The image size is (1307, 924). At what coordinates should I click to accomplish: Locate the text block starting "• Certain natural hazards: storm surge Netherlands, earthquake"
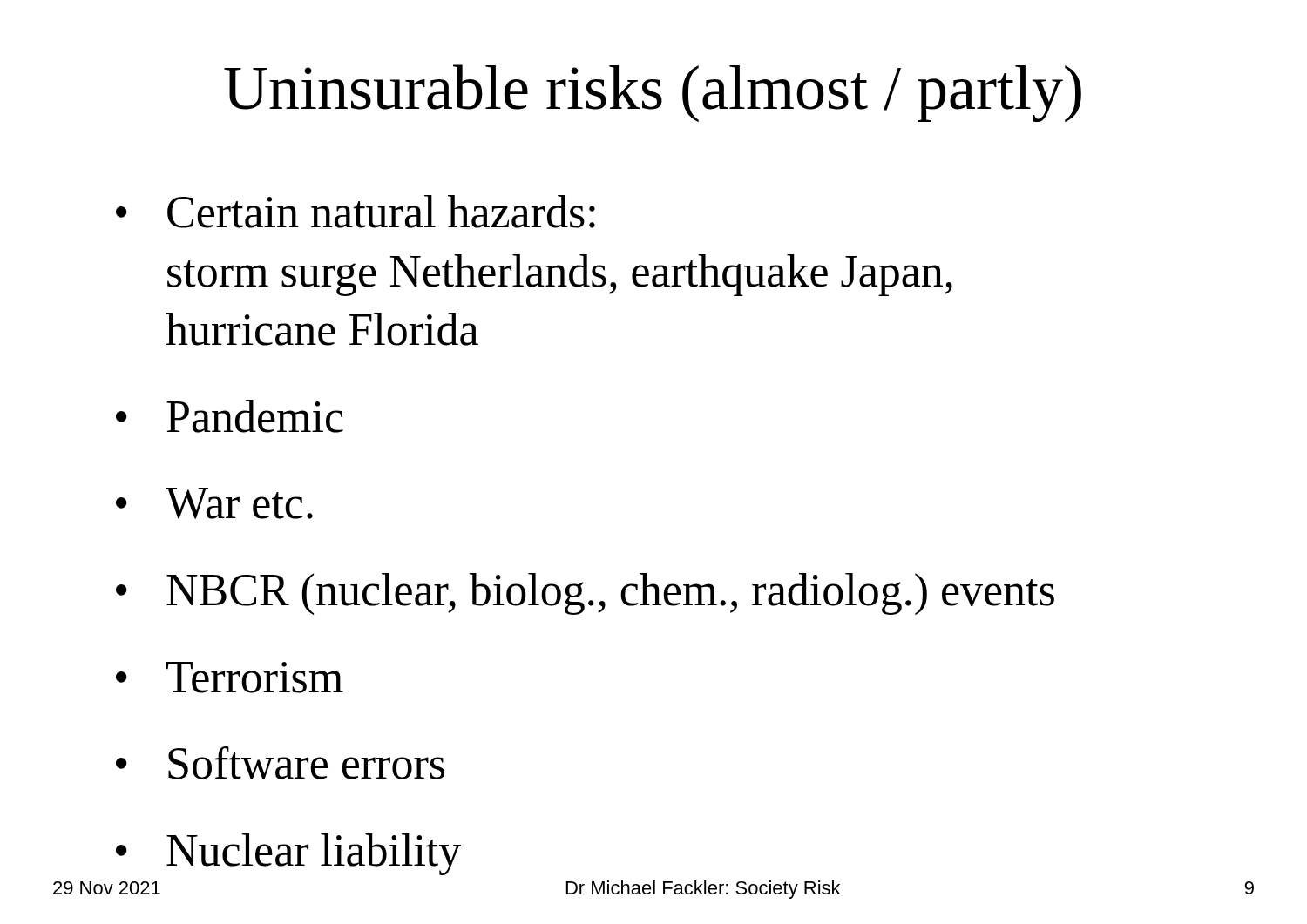pos(667,271)
